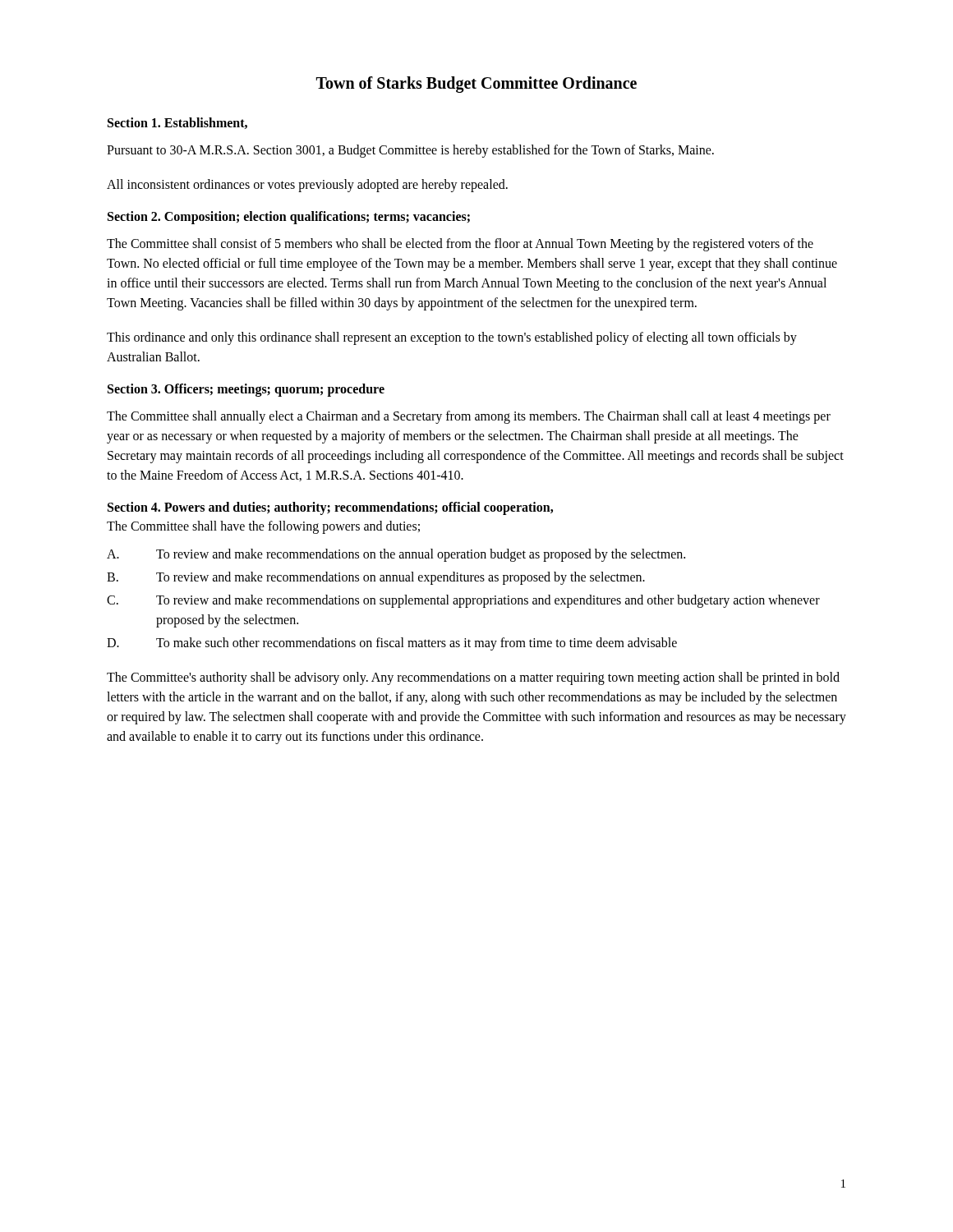
Task: Select the section header with the text "Section 1. Establishment,"
Action: click(177, 123)
